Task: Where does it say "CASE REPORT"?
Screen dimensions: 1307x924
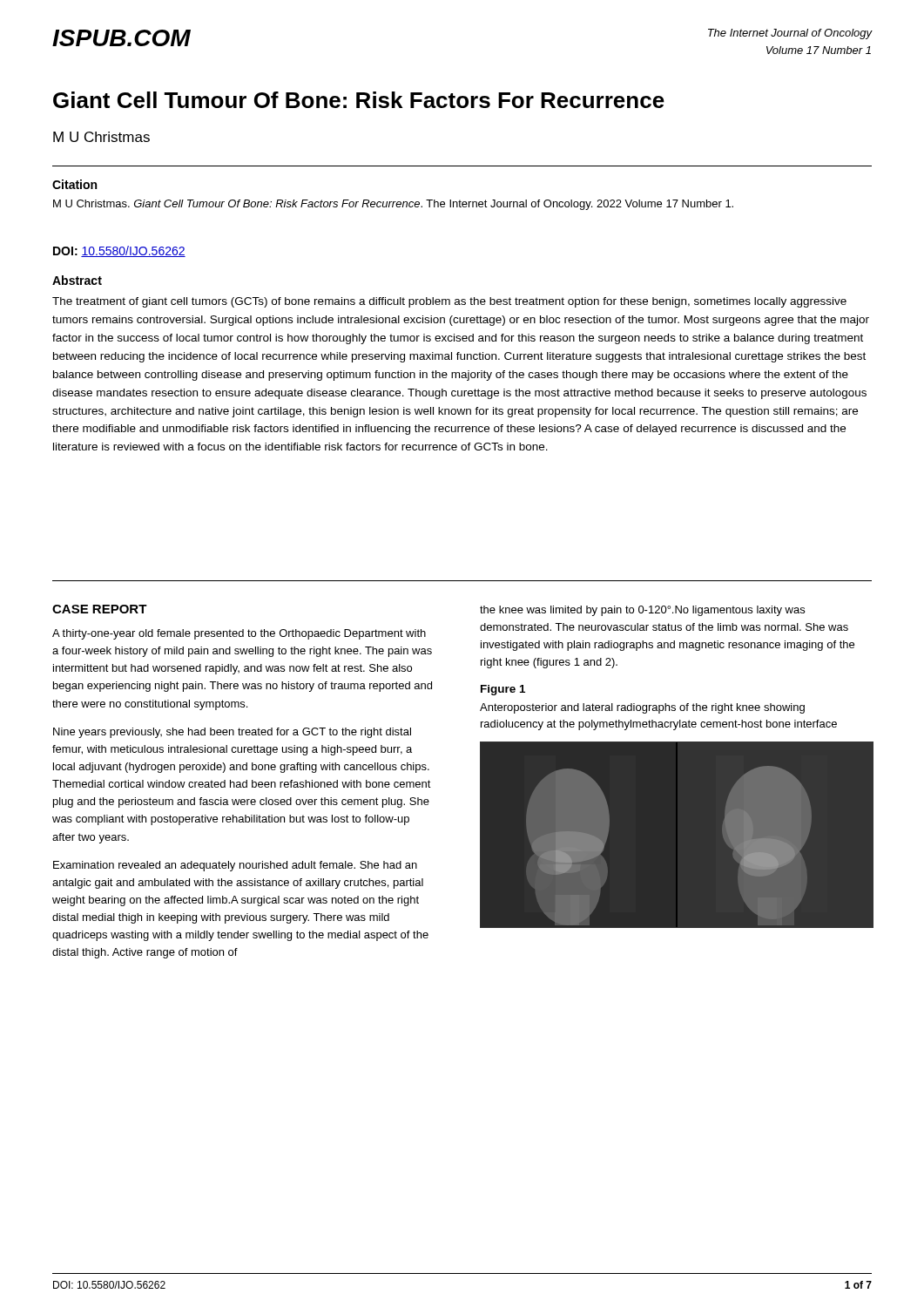Action: click(x=99, y=609)
